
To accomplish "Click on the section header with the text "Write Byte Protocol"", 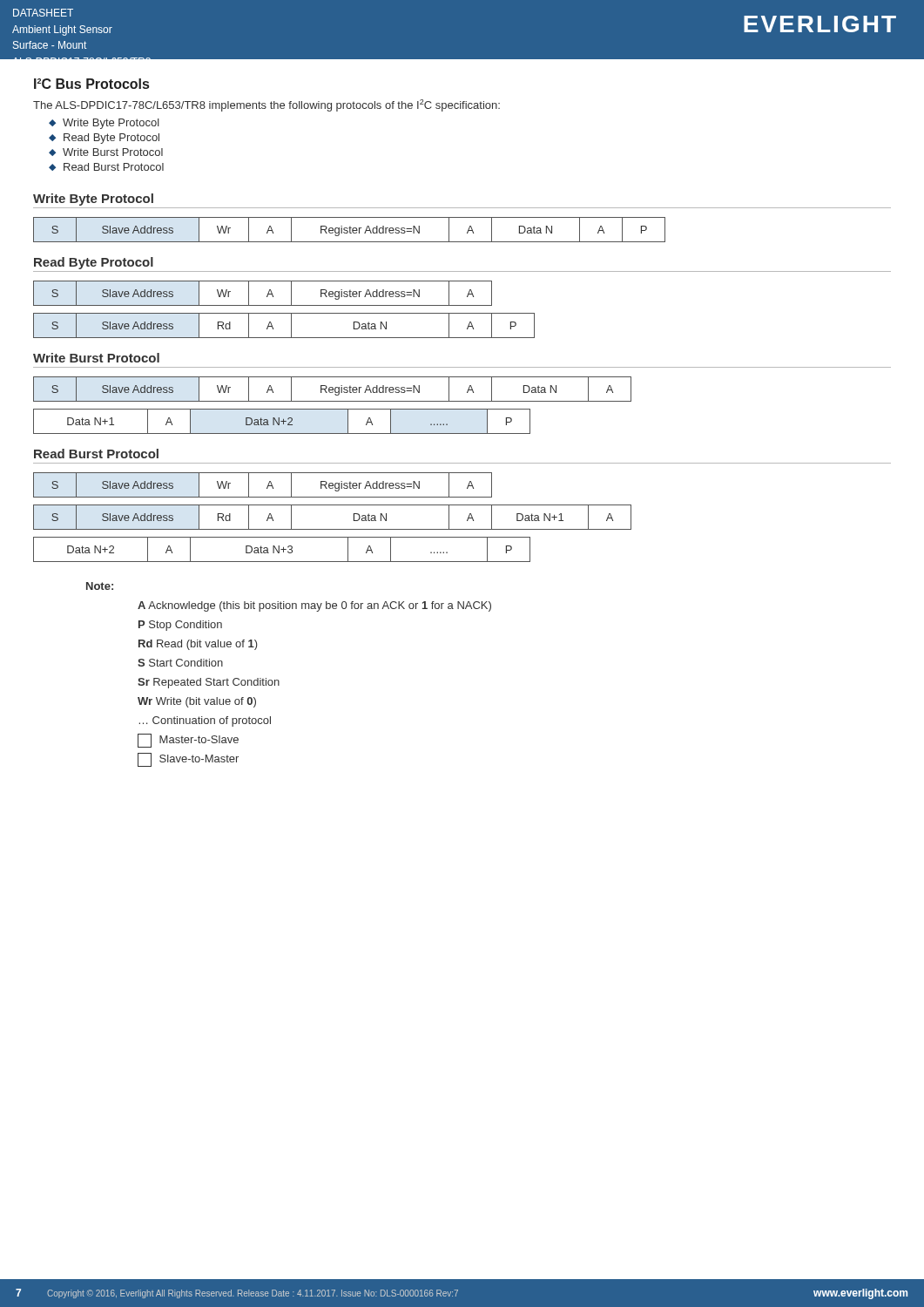I will [94, 198].
